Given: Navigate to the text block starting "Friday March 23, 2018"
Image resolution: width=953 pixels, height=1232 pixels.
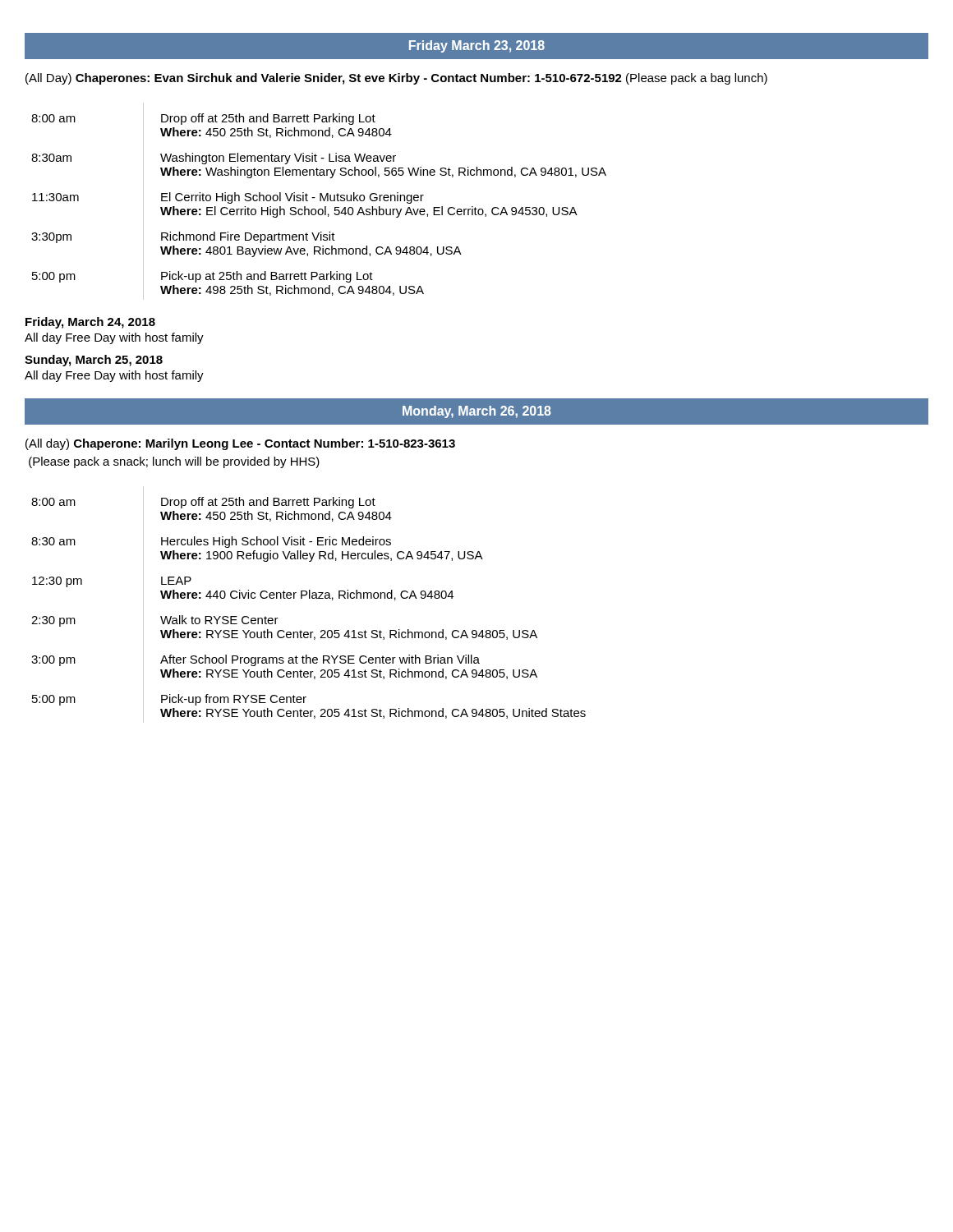Looking at the screenshot, I should click(476, 46).
